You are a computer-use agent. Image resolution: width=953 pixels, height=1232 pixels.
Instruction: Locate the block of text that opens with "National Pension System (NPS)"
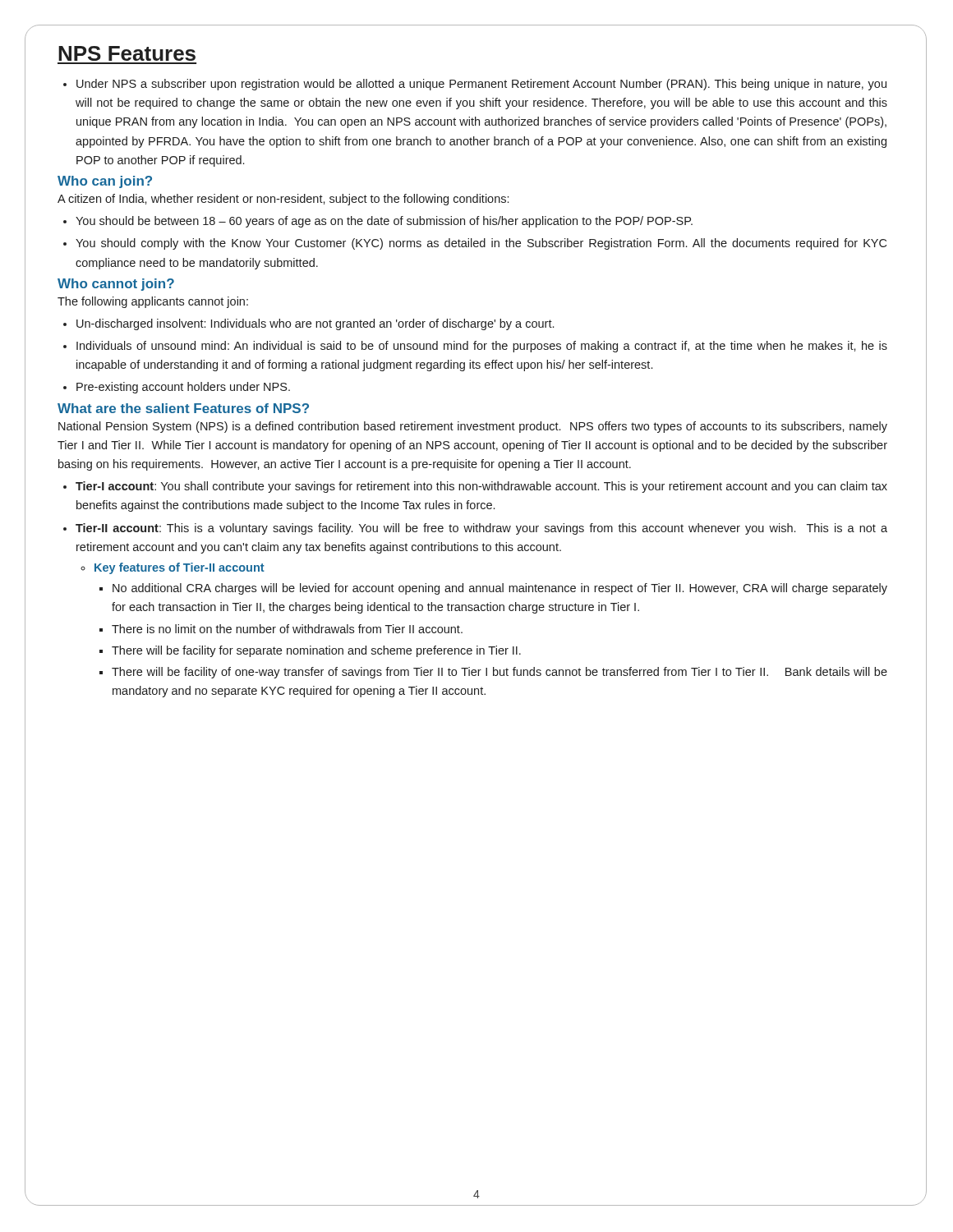tap(472, 445)
